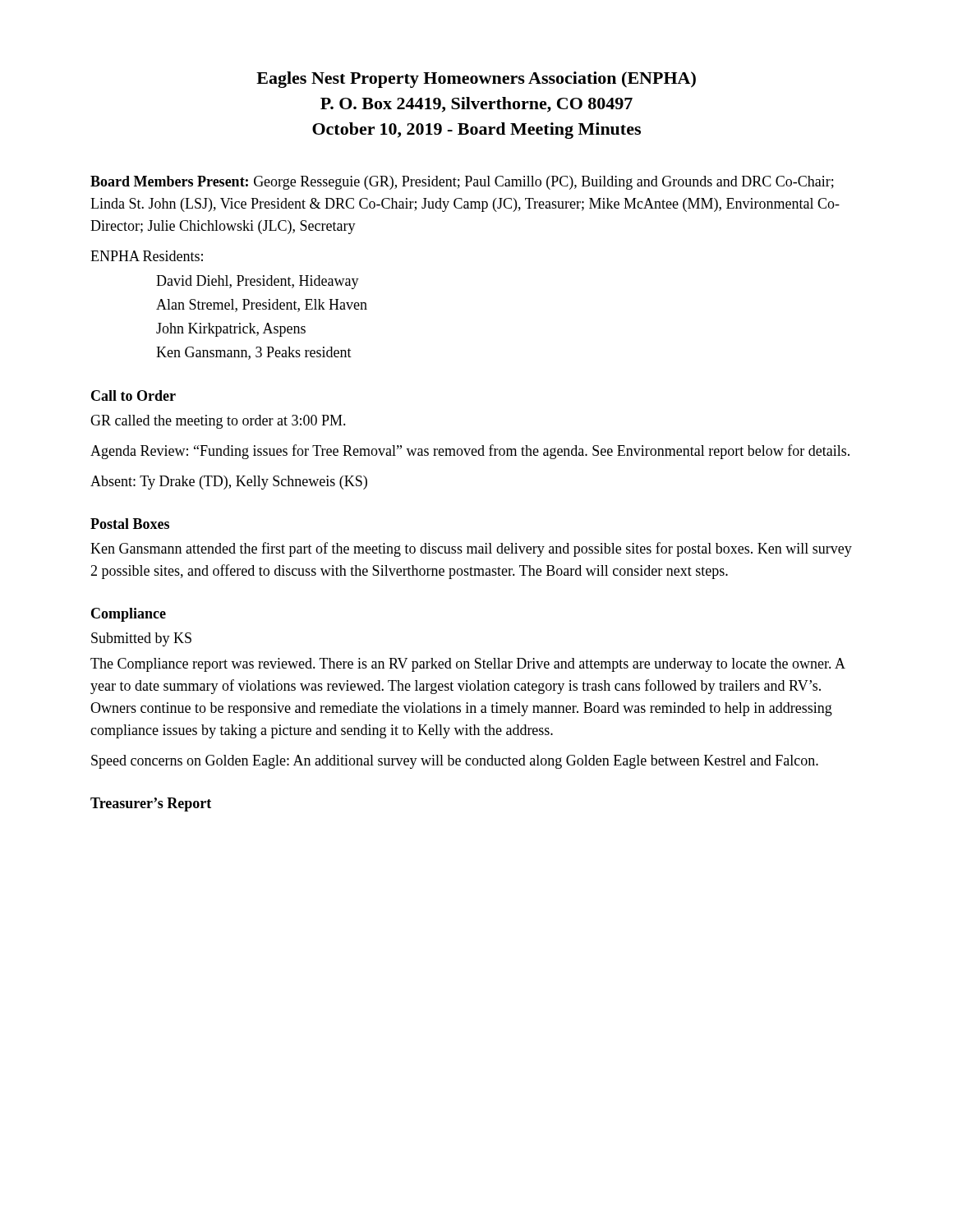Select the text starting "Eagles Nest Property Homeowners Association"
This screenshot has height=1232, width=953.
476,104
